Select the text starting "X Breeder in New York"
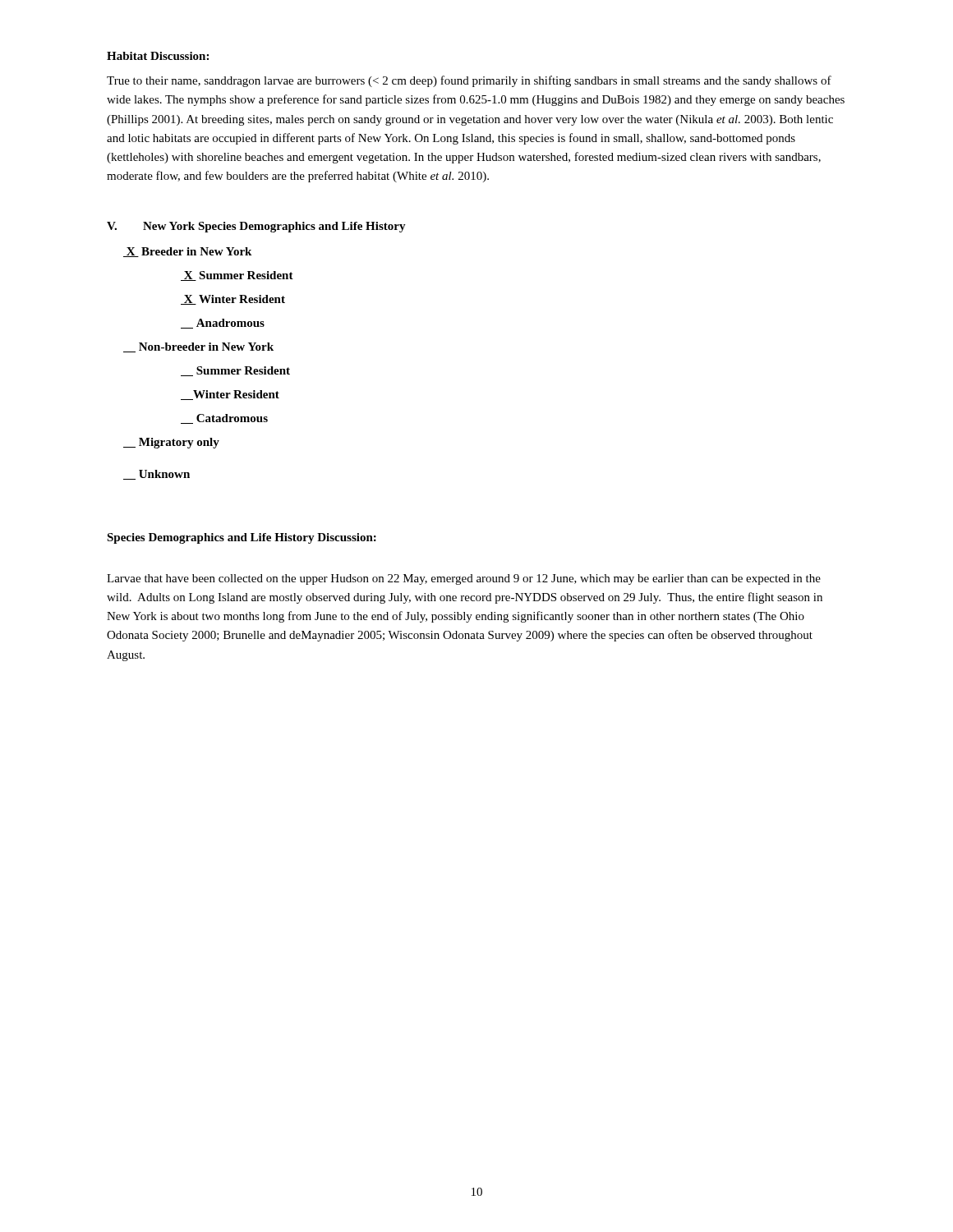 (187, 251)
